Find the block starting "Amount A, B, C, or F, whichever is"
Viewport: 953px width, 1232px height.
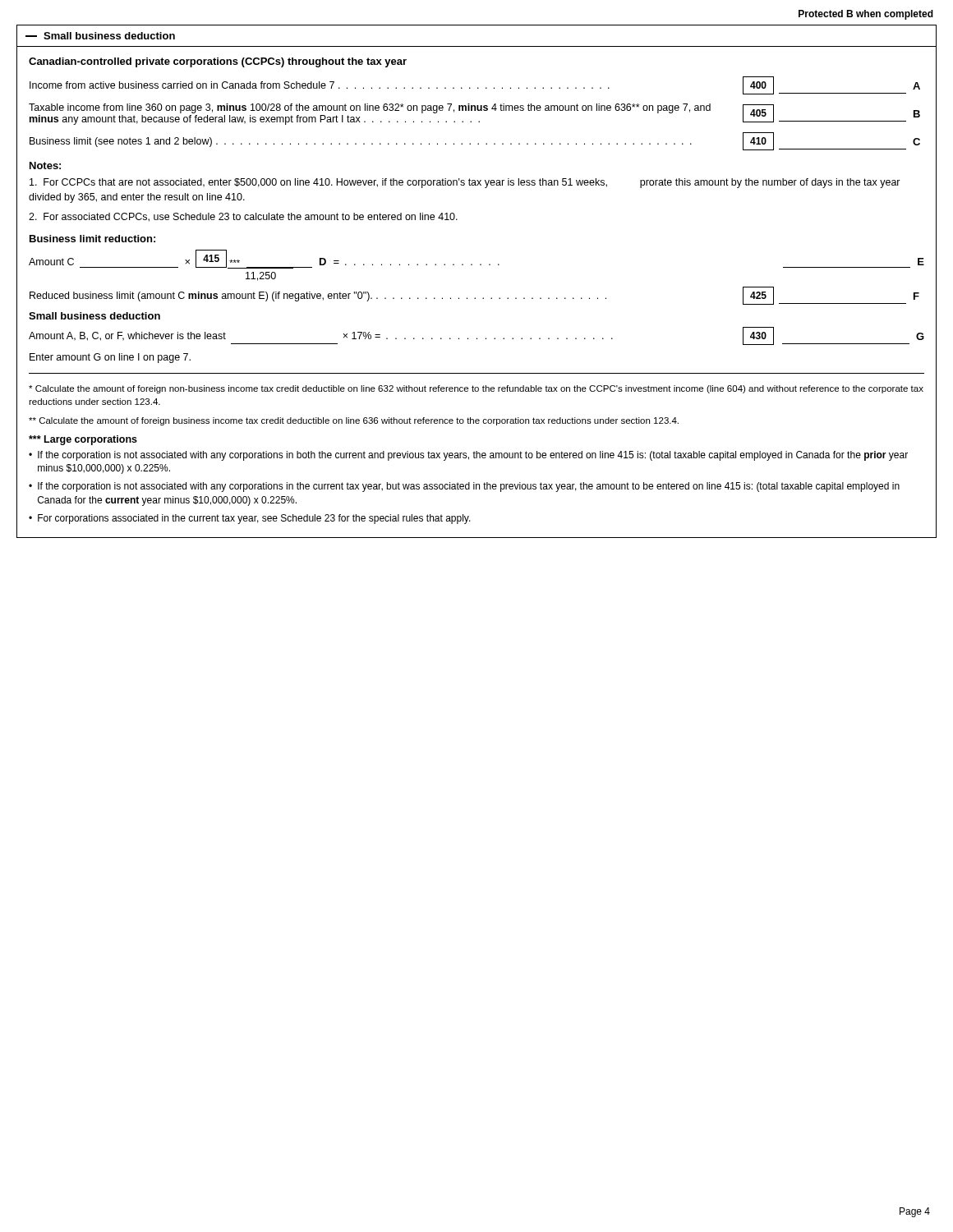[476, 336]
